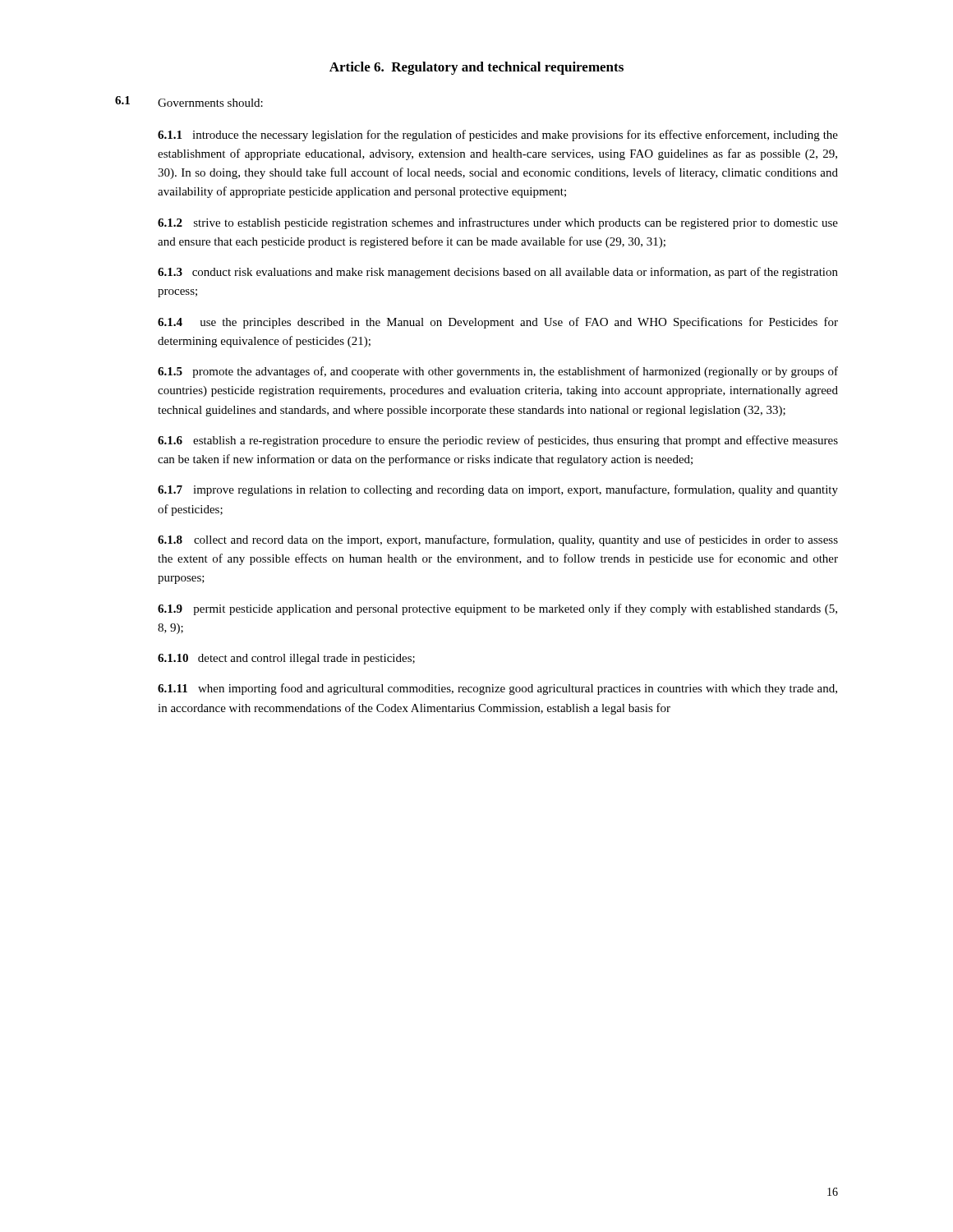Viewport: 953px width, 1232px height.
Task: Click on the region starting "6.1.2 strive to establish pesticide registration schemes and"
Action: (x=498, y=232)
